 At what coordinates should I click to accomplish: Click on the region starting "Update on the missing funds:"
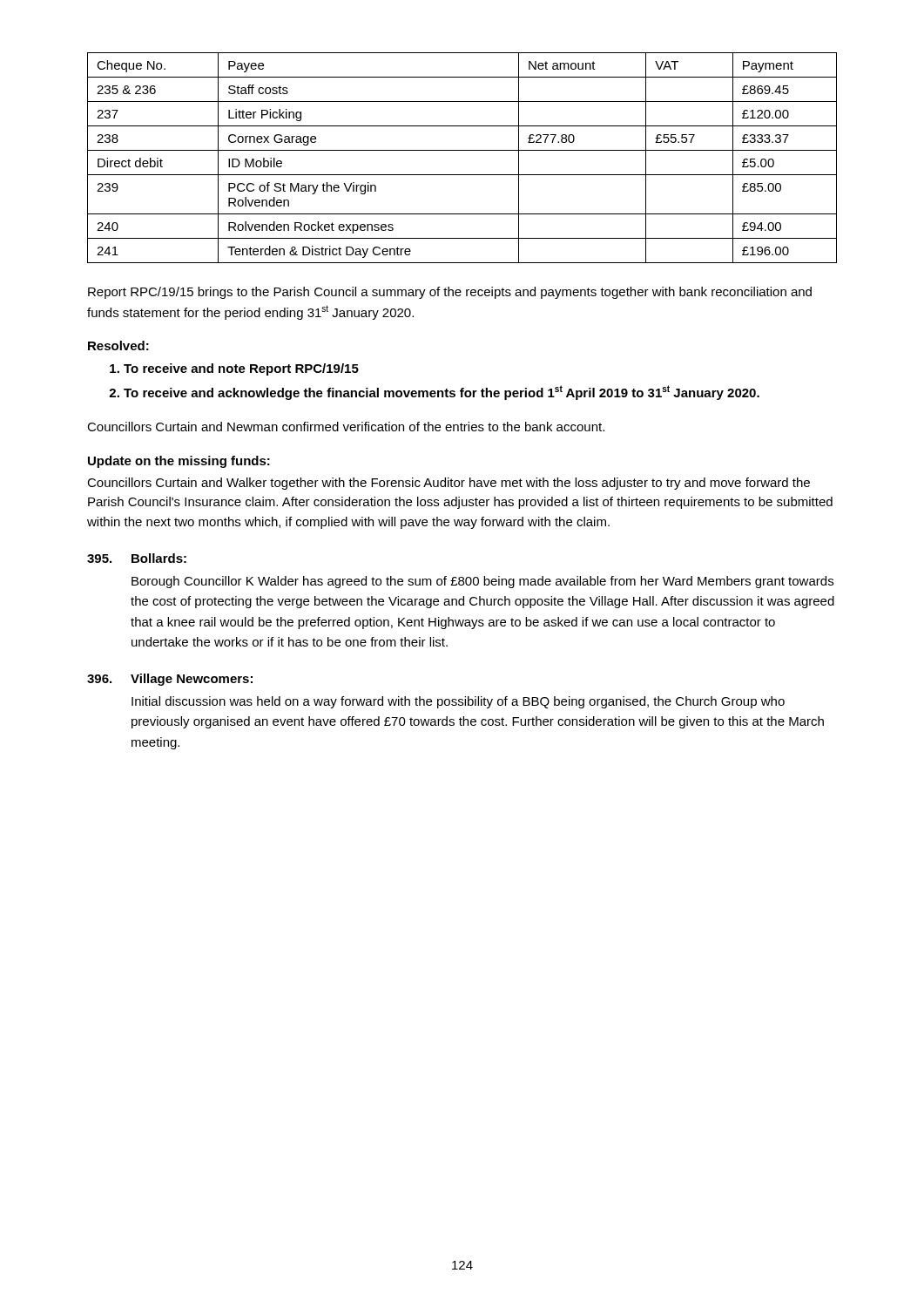179,460
